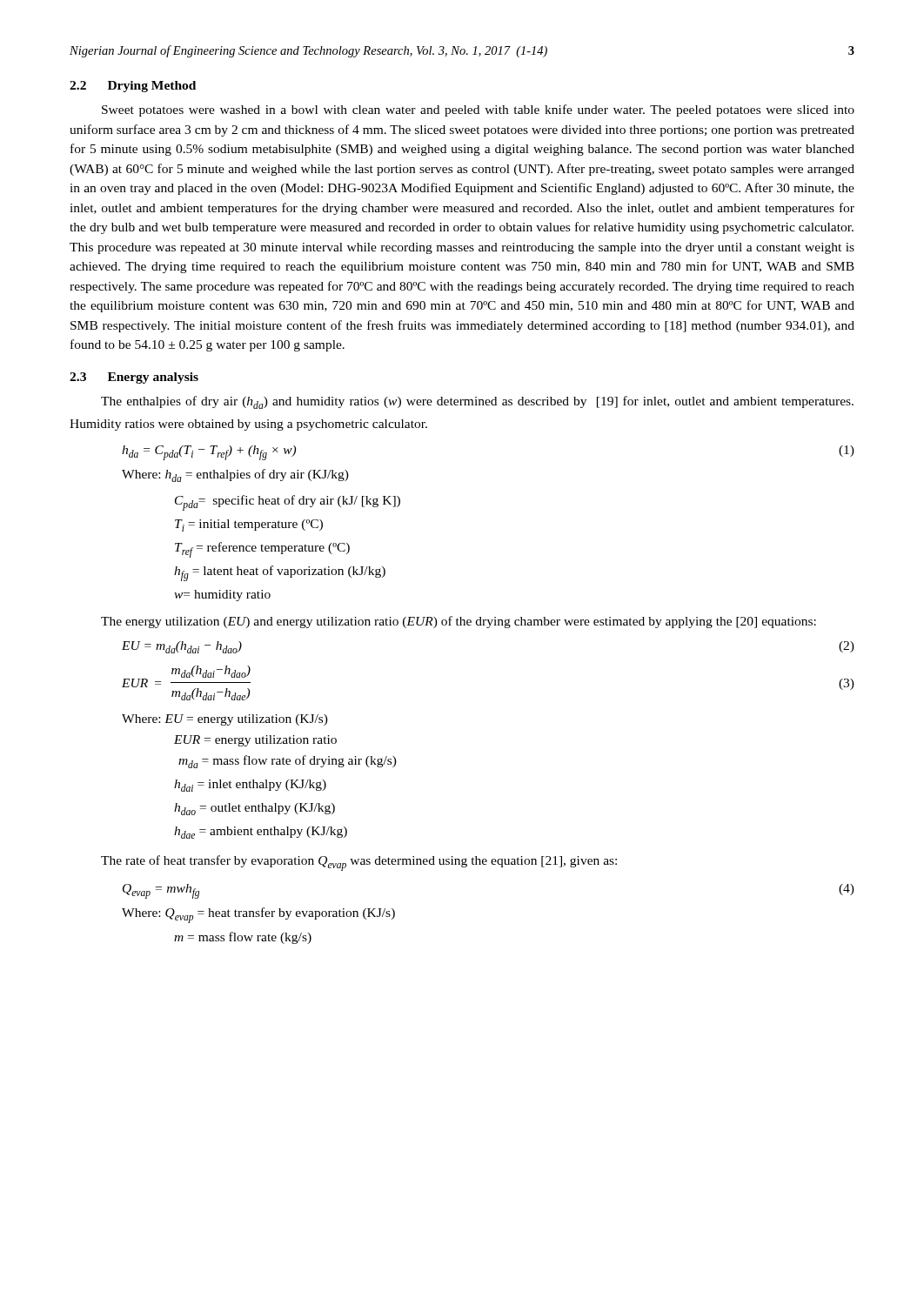
Task: Click on the text starting "The energy utilization (EU)"
Action: [x=459, y=620]
